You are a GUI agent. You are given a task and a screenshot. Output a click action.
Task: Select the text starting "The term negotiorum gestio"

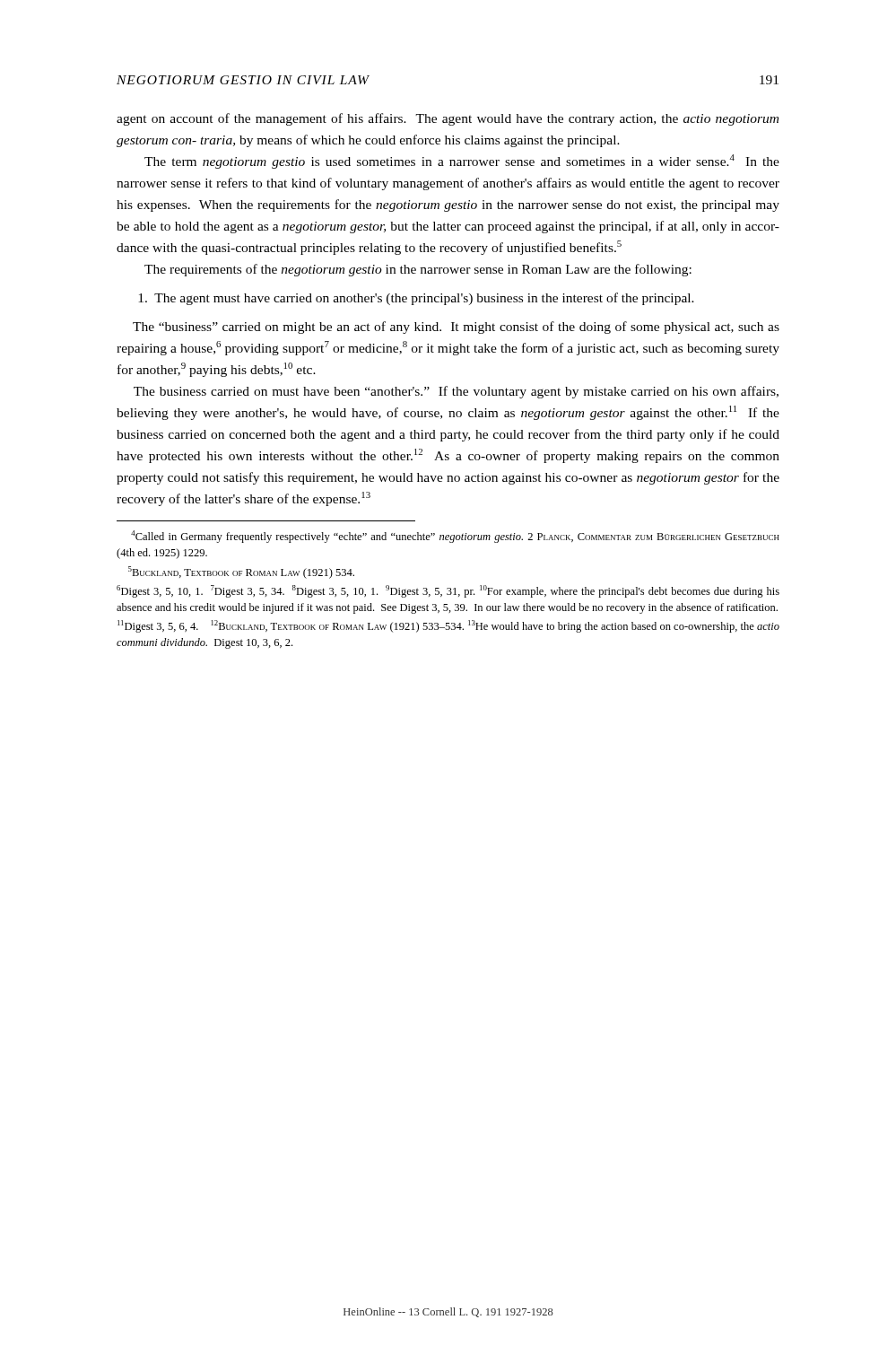(448, 205)
